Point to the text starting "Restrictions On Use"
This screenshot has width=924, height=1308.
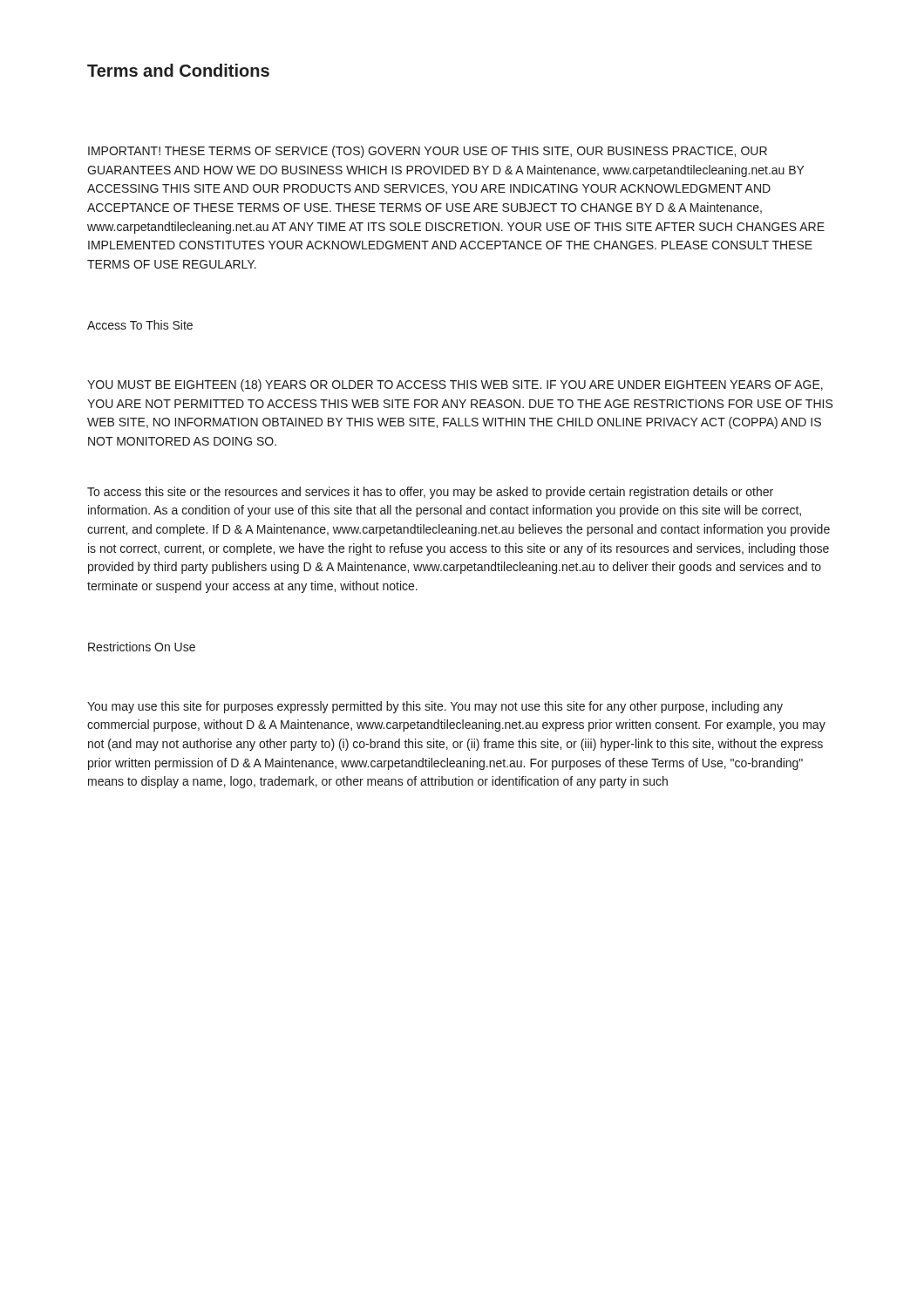pyautogui.click(x=141, y=647)
